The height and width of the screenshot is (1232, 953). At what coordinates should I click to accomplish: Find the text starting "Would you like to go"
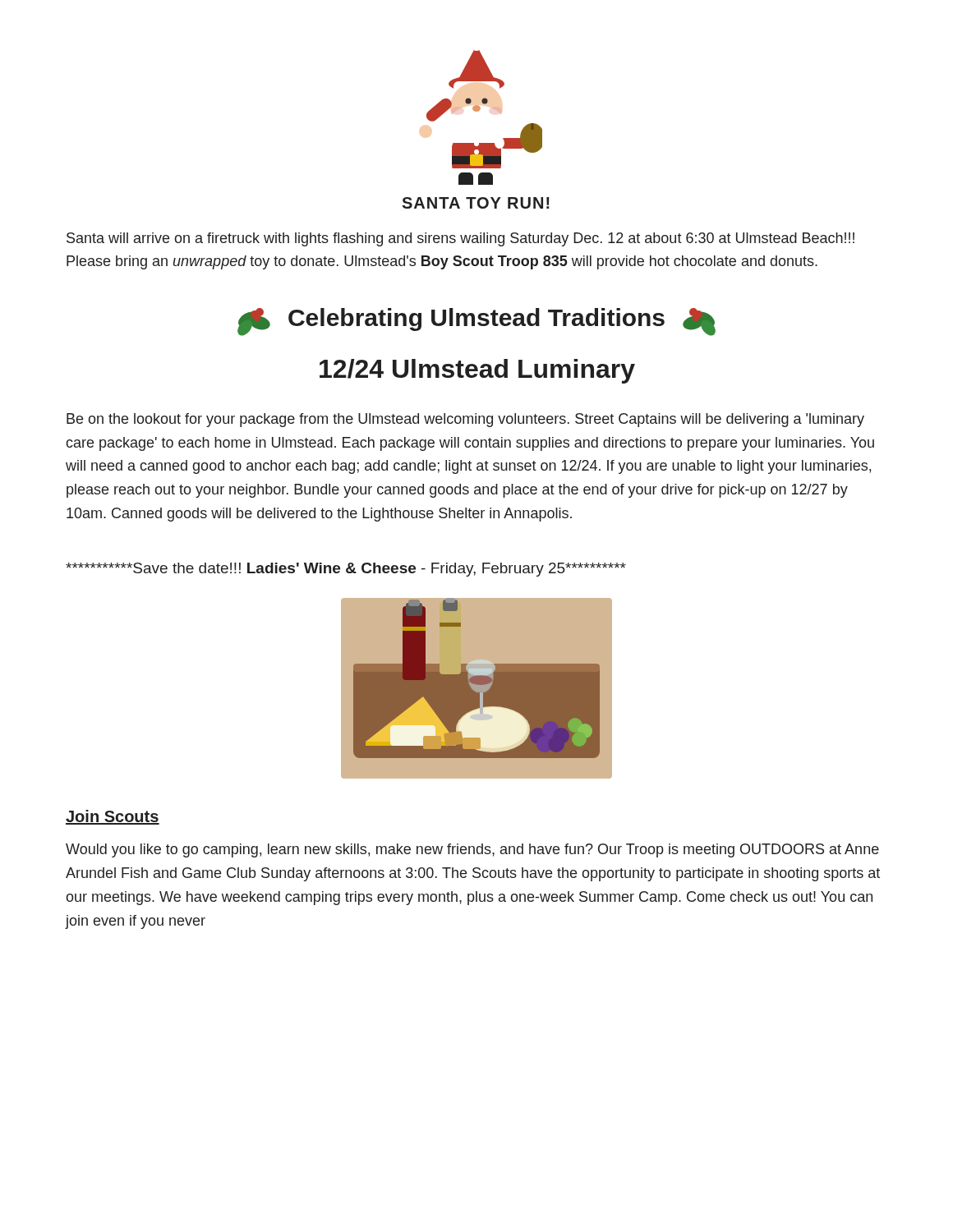coord(473,885)
